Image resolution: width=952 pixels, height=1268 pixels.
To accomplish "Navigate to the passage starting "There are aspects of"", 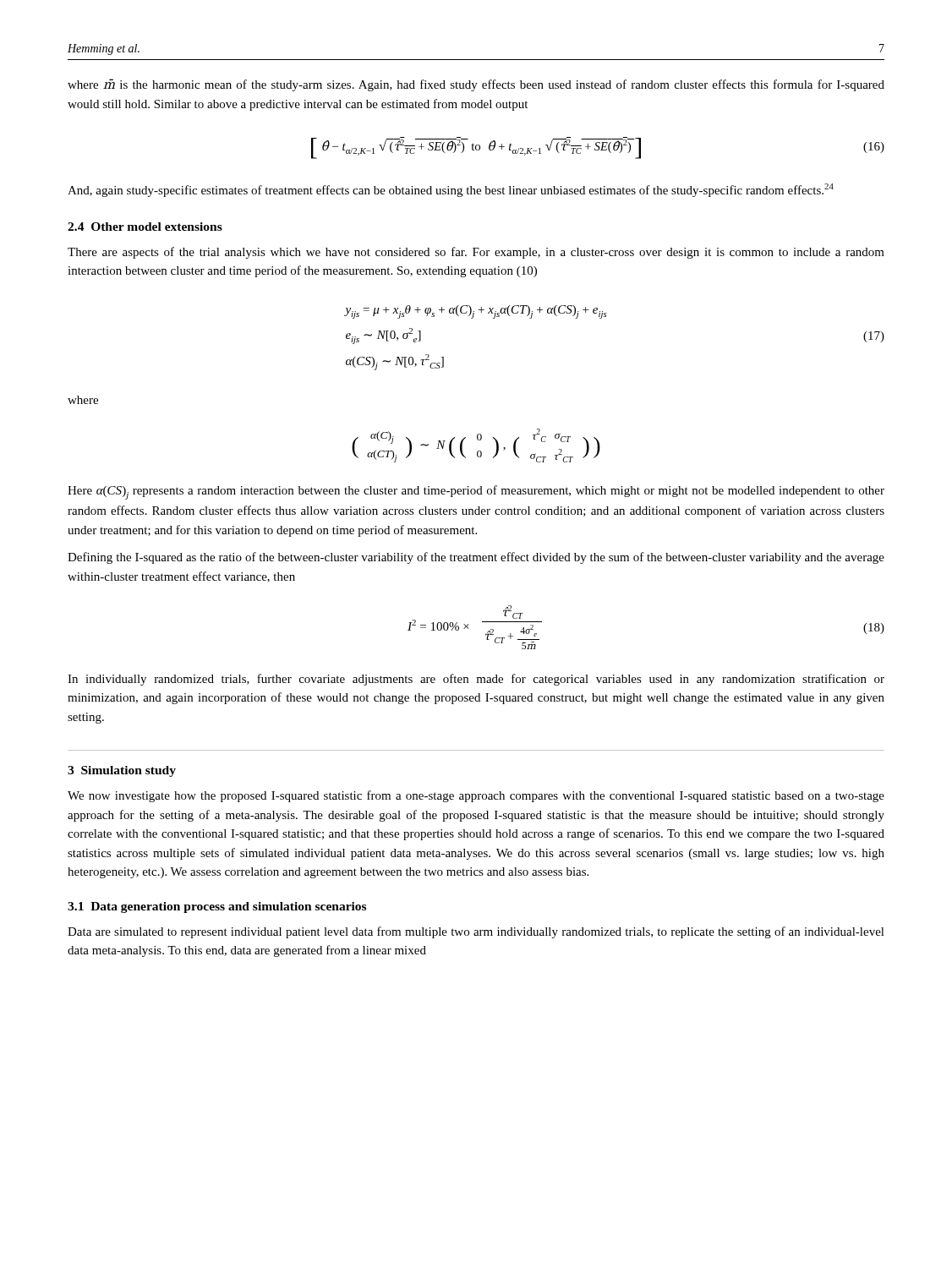I will click(476, 261).
